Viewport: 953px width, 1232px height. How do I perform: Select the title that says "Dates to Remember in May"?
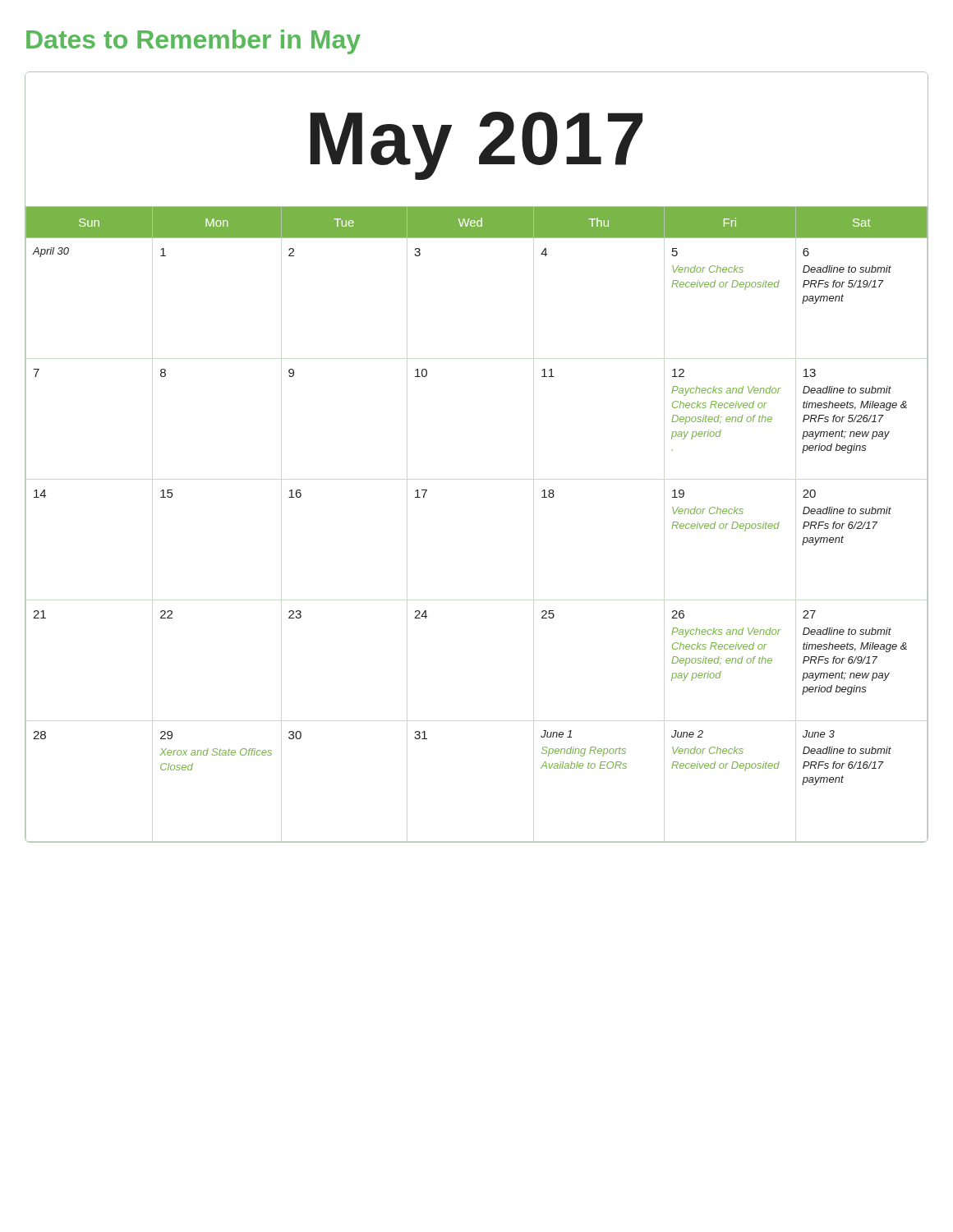(193, 40)
